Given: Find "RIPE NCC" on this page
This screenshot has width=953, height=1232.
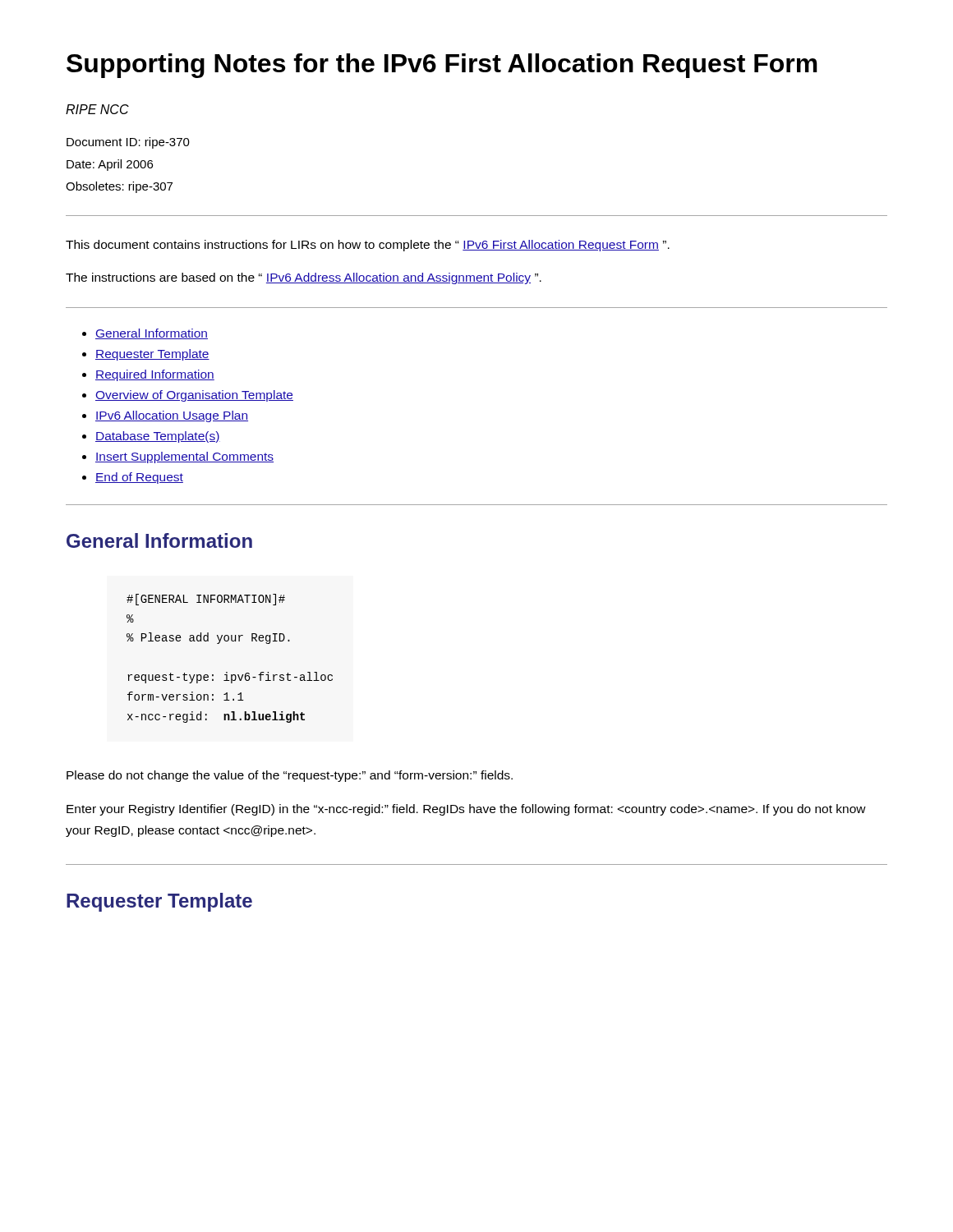Looking at the screenshot, I should (x=97, y=110).
